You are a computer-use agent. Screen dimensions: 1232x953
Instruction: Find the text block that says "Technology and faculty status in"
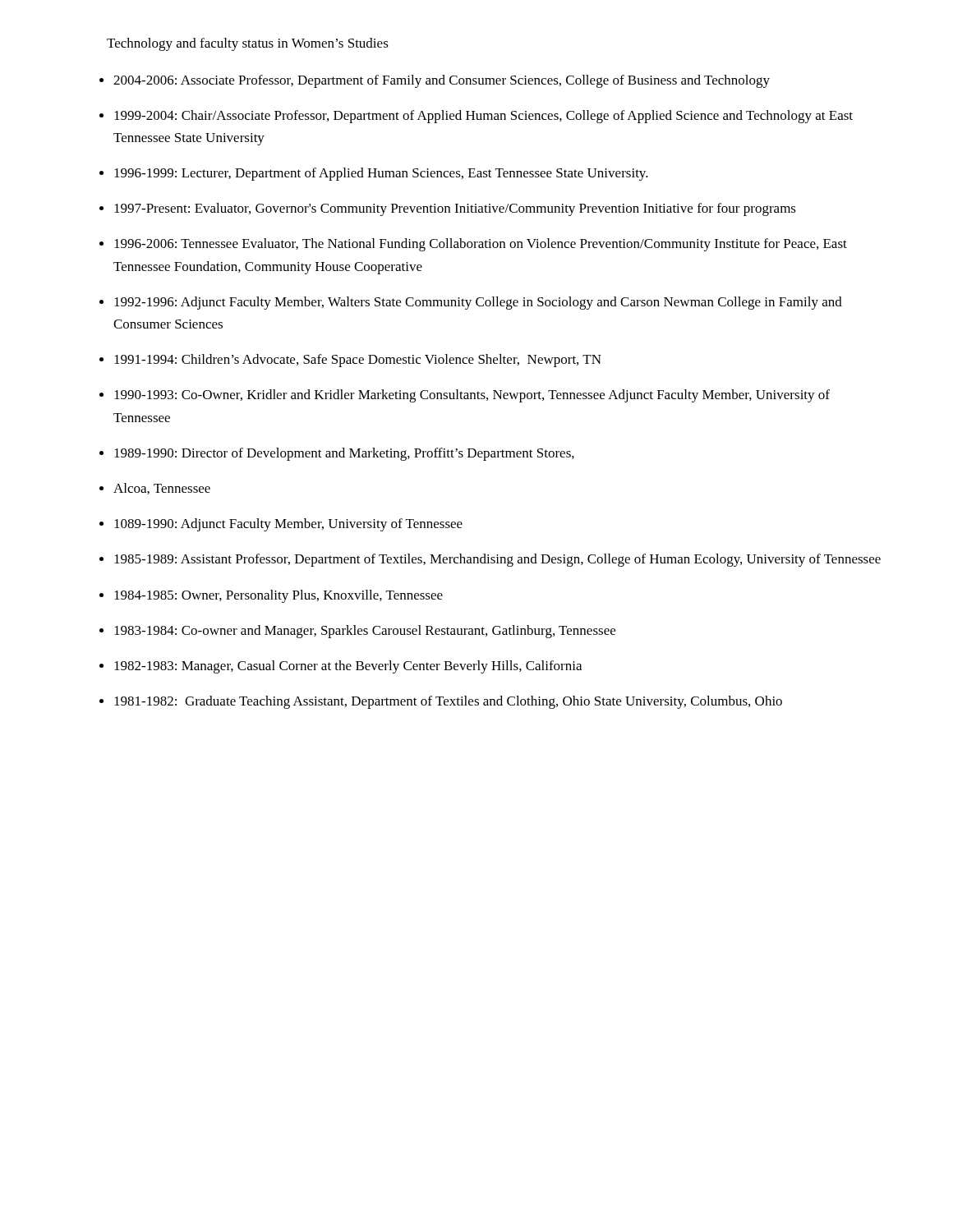(248, 43)
